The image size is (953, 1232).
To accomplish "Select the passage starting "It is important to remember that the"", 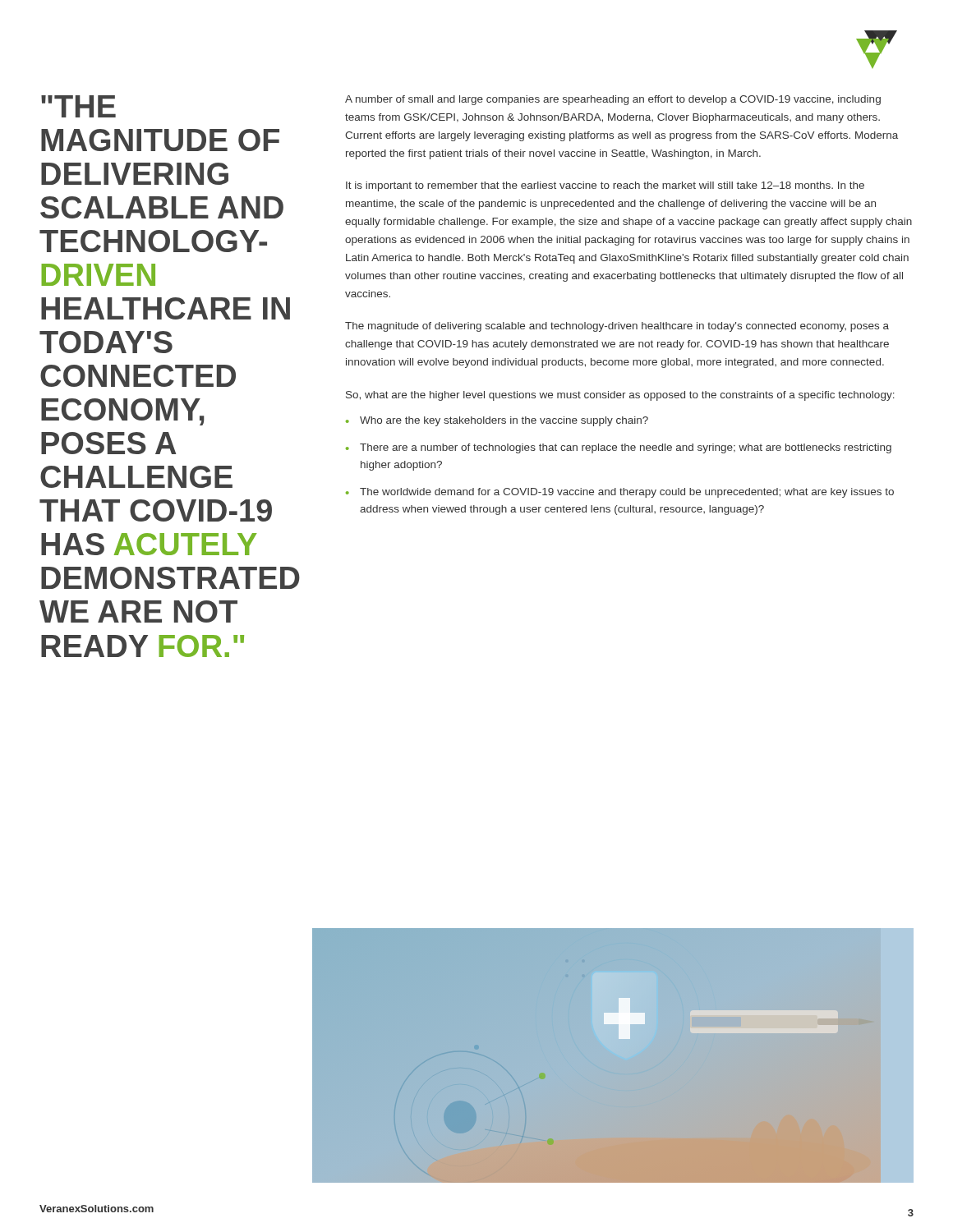I will [629, 239].
